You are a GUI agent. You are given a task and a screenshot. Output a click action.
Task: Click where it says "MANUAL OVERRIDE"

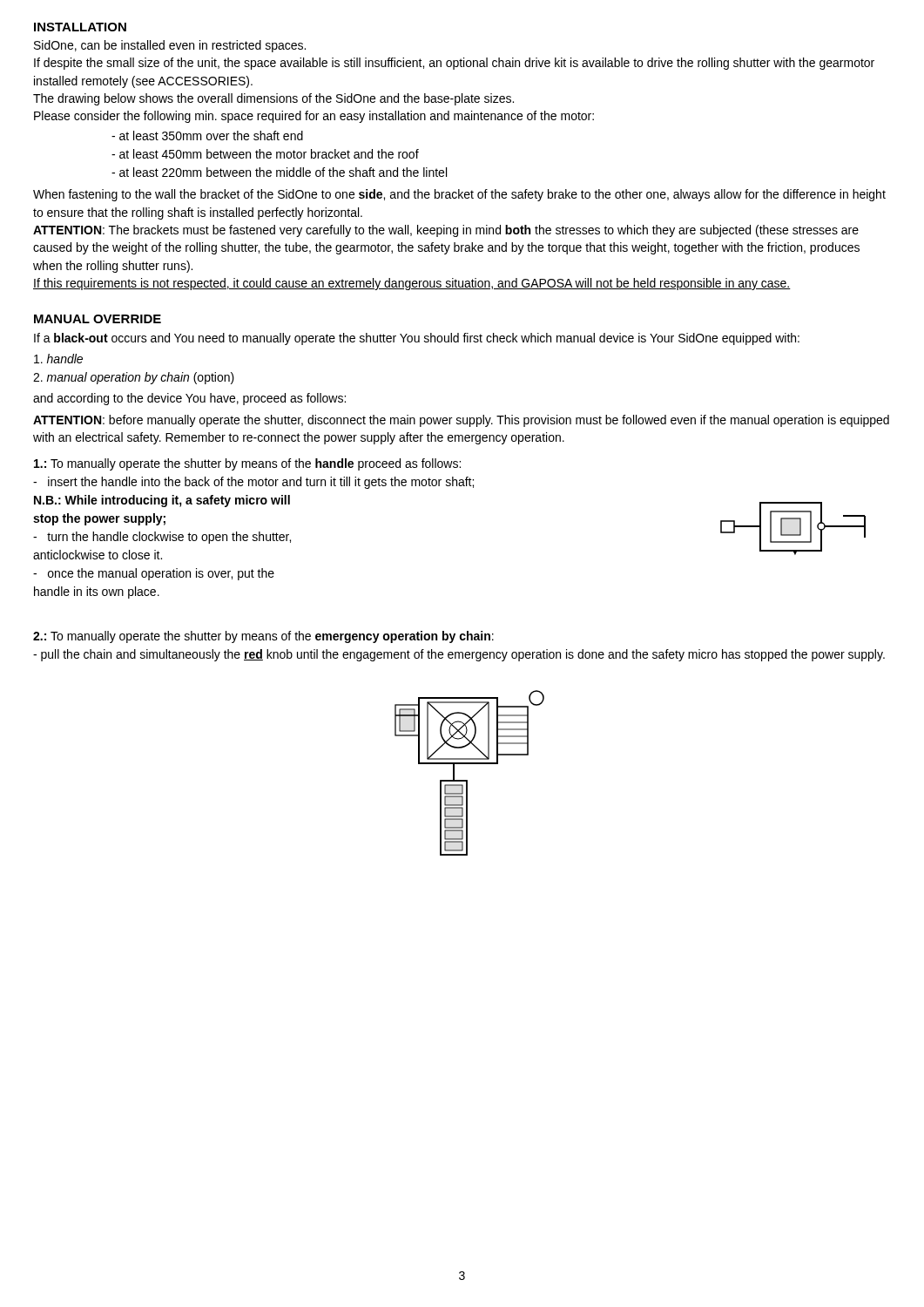97,319
